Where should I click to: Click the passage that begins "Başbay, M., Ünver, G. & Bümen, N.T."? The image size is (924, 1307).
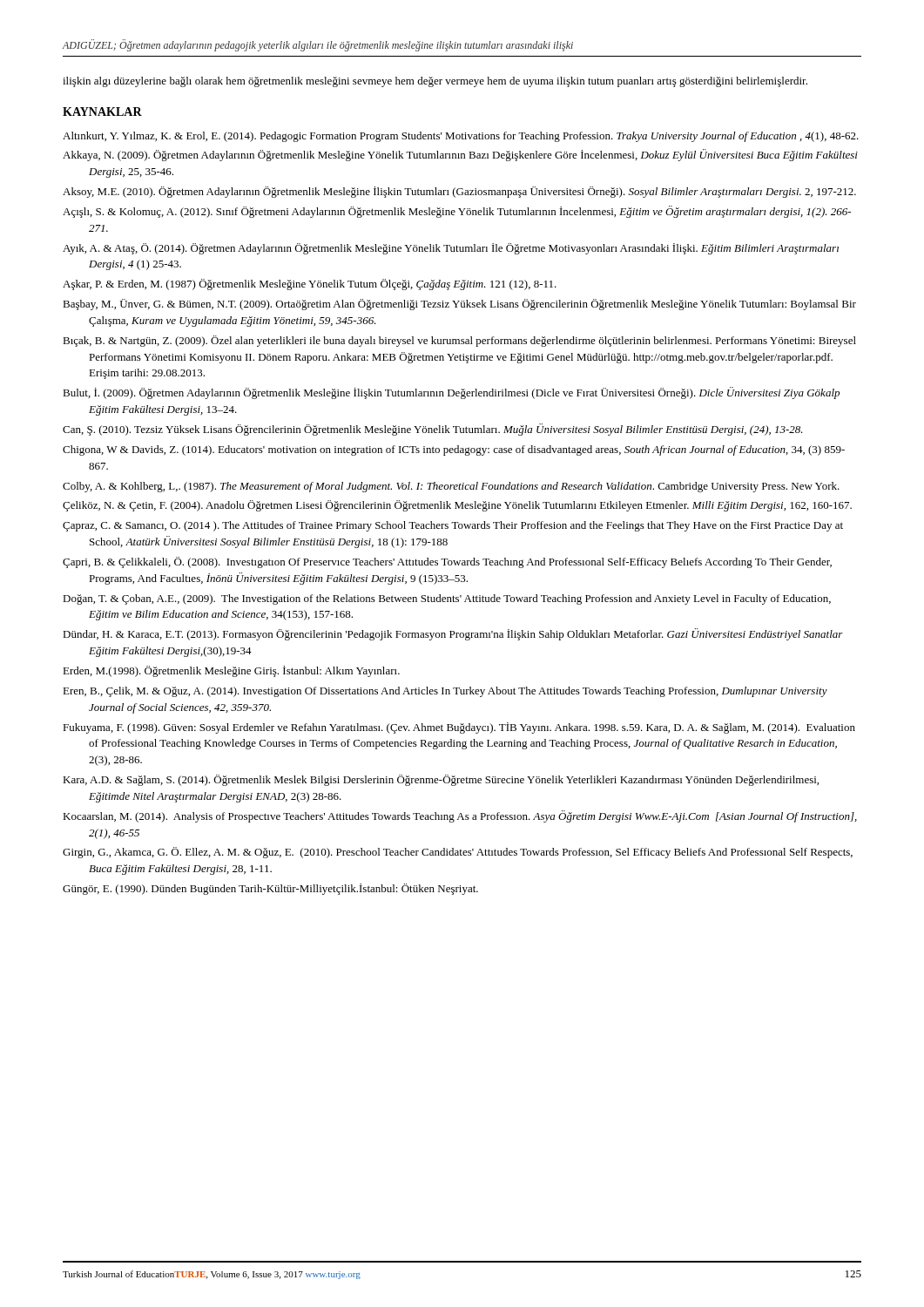click(459, 312)
